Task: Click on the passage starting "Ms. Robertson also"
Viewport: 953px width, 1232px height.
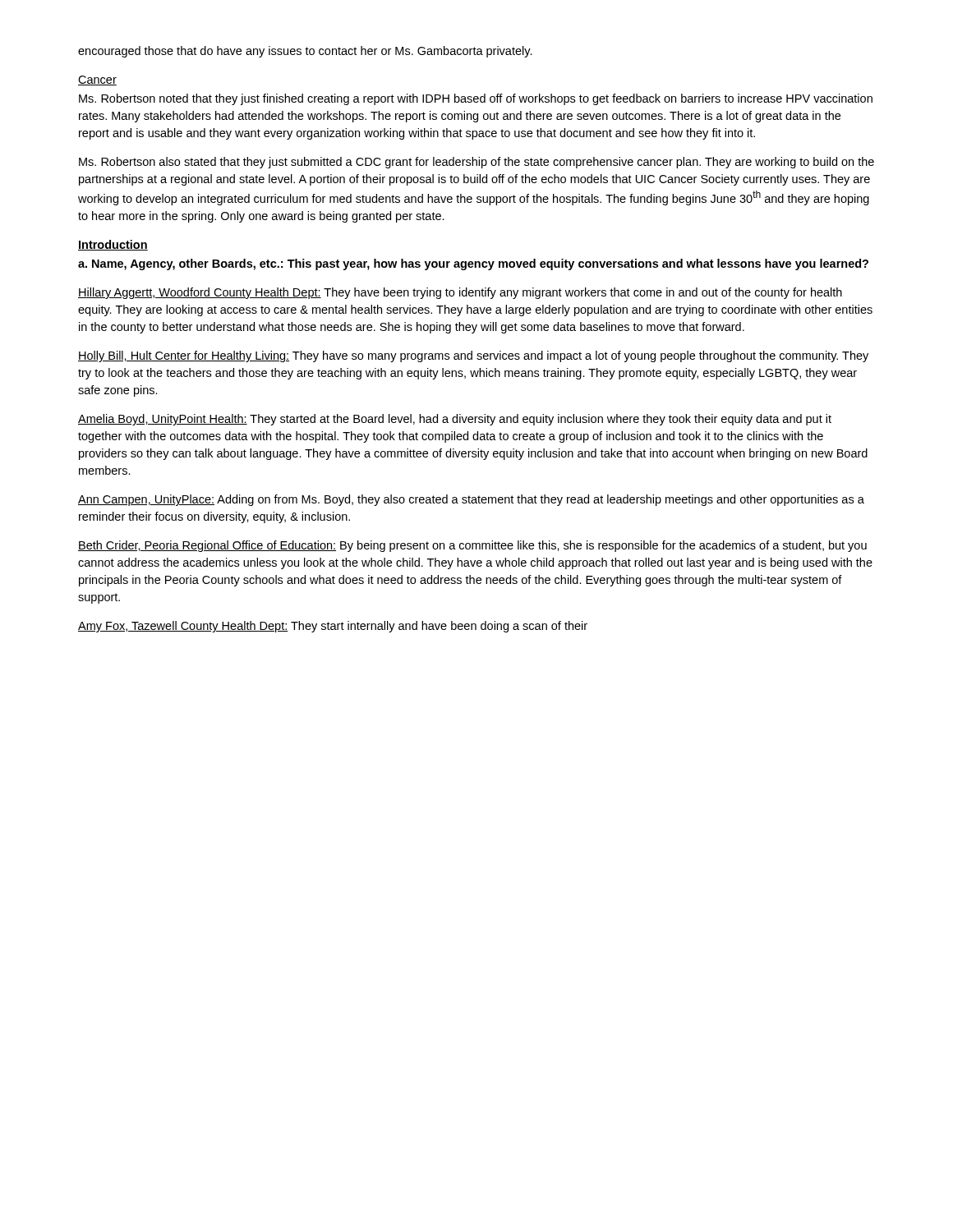Action: 476,189
